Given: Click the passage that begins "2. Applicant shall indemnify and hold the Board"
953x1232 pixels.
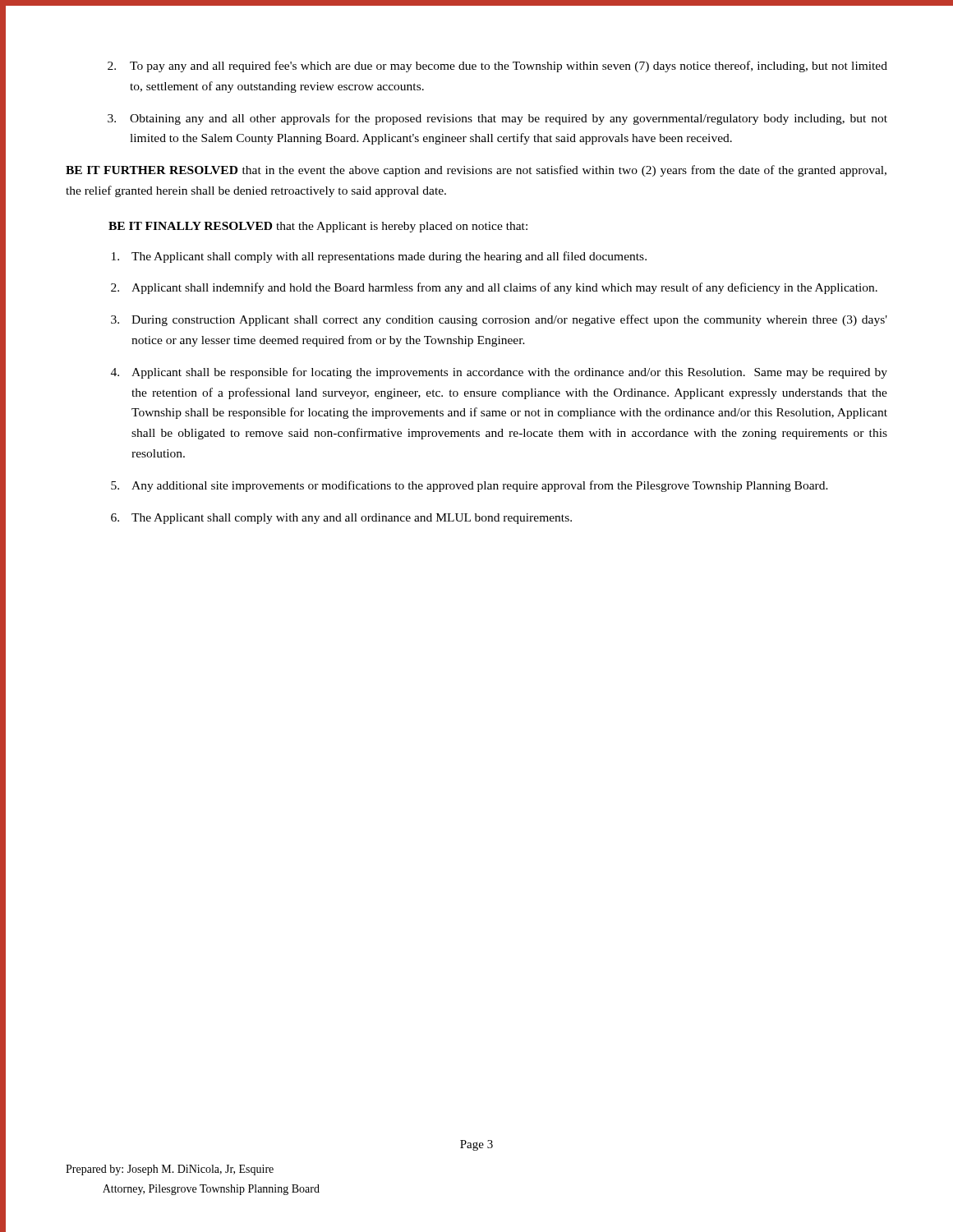Looking at the screenshot, I should [489, 288].
